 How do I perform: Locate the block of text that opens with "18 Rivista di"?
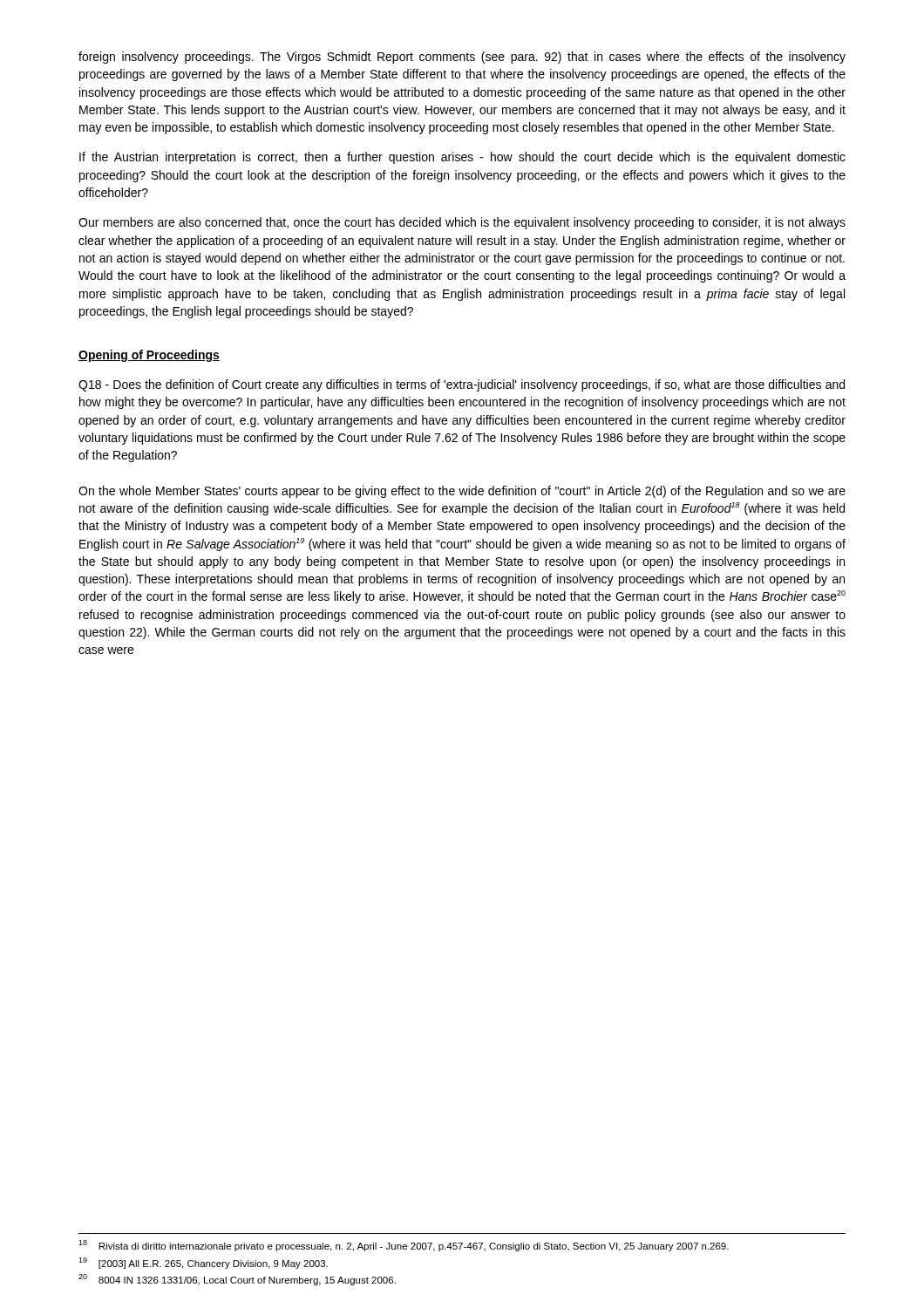(x=462, y=1246)
